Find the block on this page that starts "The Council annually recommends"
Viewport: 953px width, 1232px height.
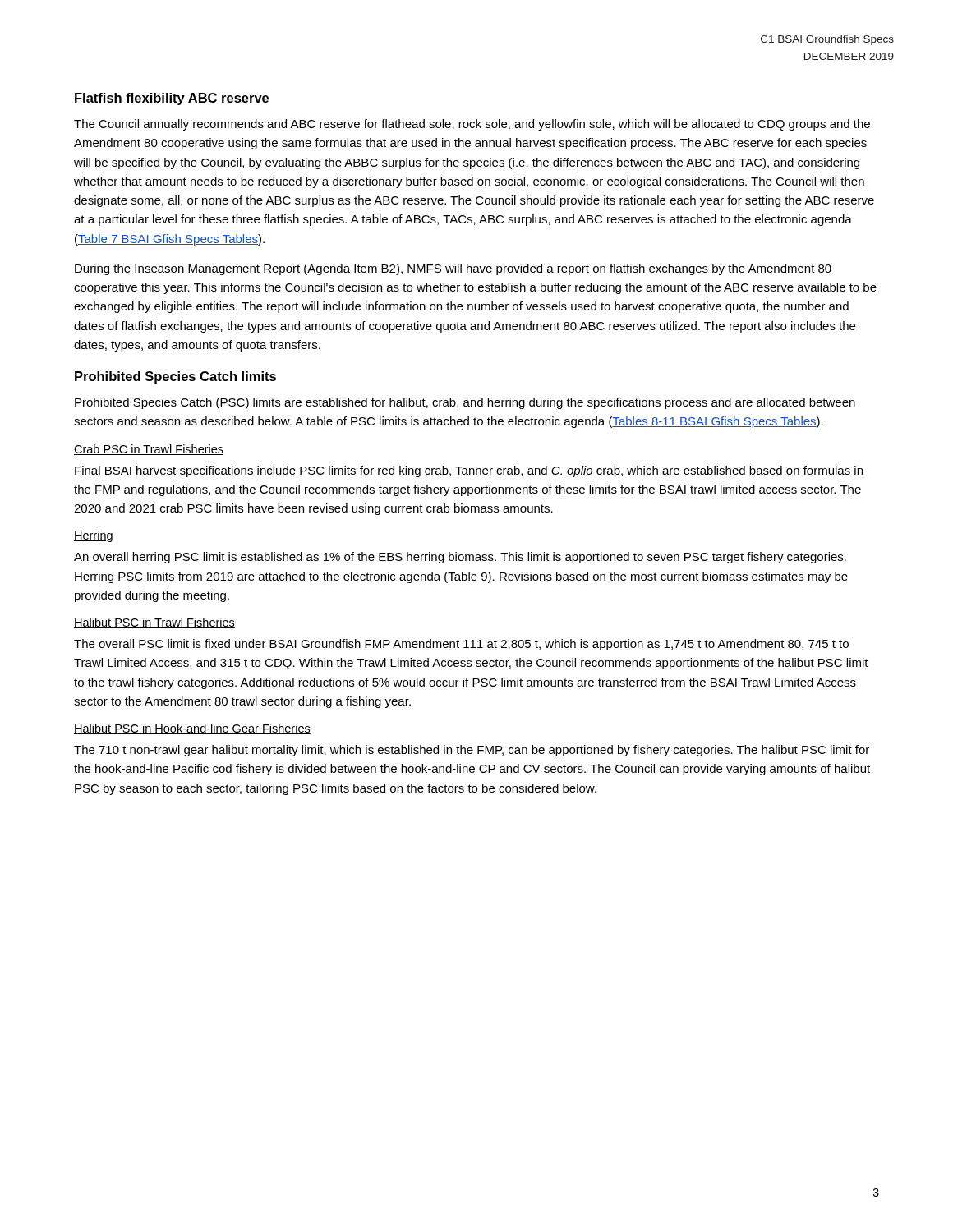474,181
